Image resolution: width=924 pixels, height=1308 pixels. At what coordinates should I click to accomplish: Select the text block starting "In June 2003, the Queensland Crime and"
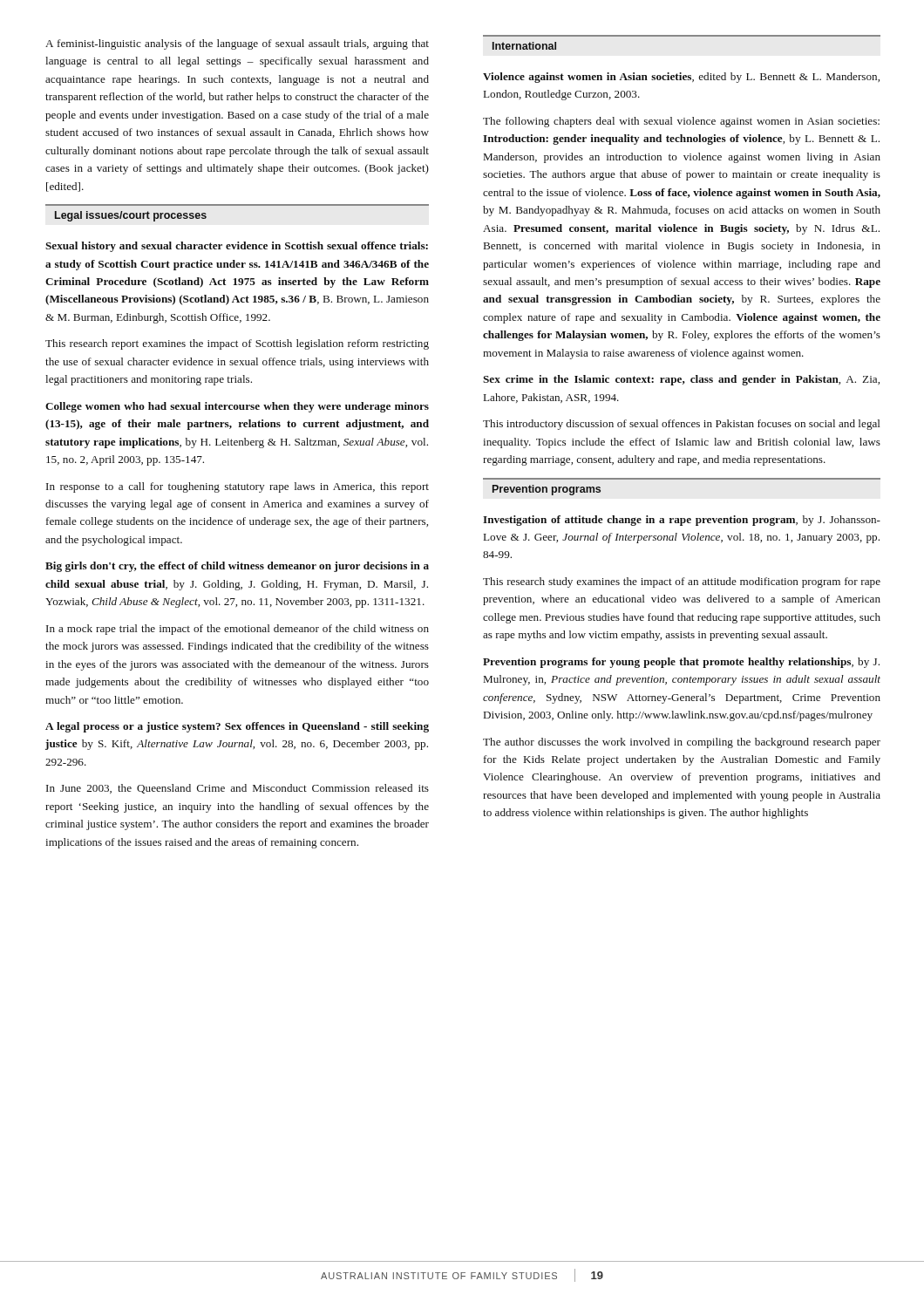tap(237, 816)
